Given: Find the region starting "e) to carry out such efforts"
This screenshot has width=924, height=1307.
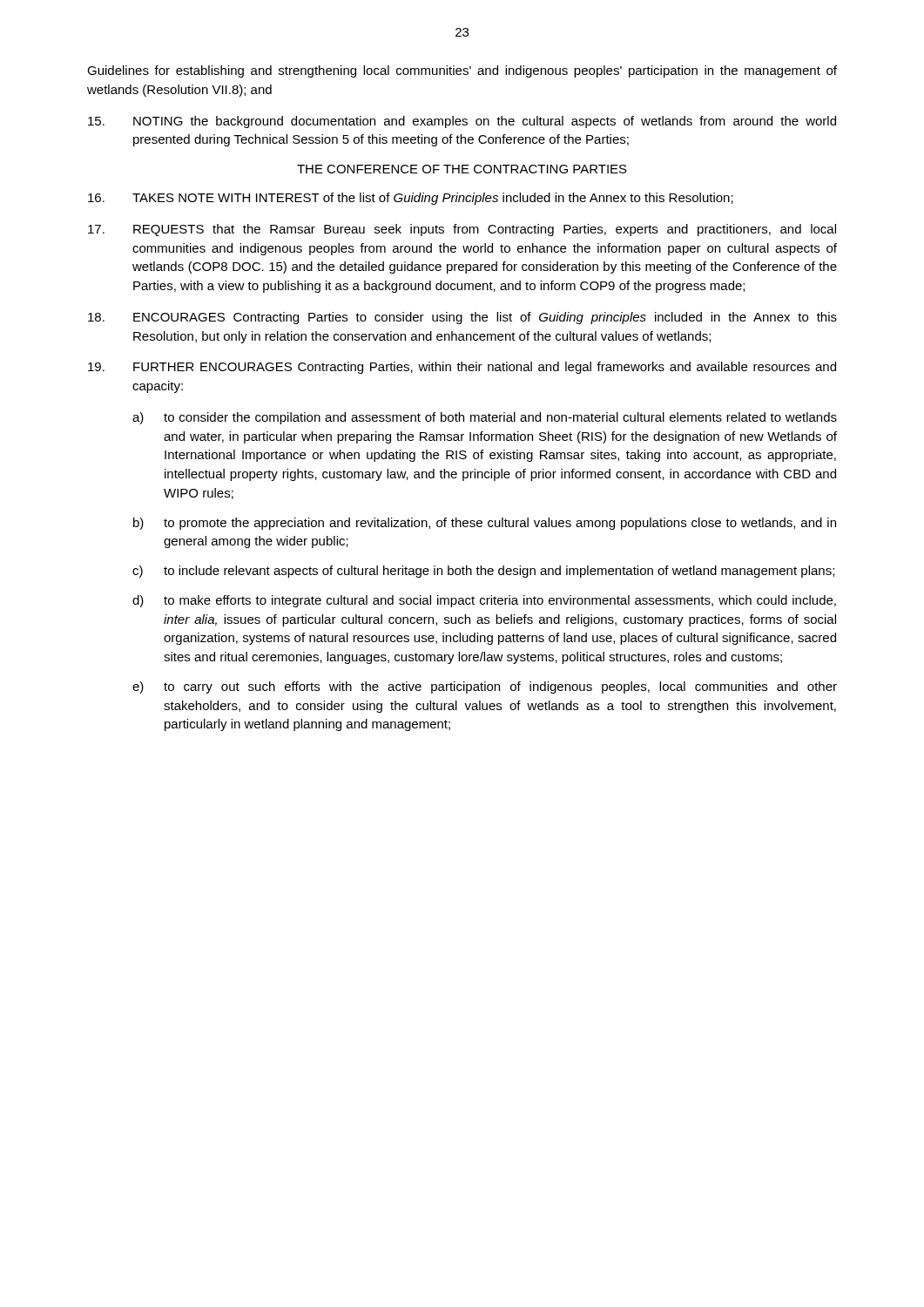Looking at the screenshot, I should tap(485, 705).
